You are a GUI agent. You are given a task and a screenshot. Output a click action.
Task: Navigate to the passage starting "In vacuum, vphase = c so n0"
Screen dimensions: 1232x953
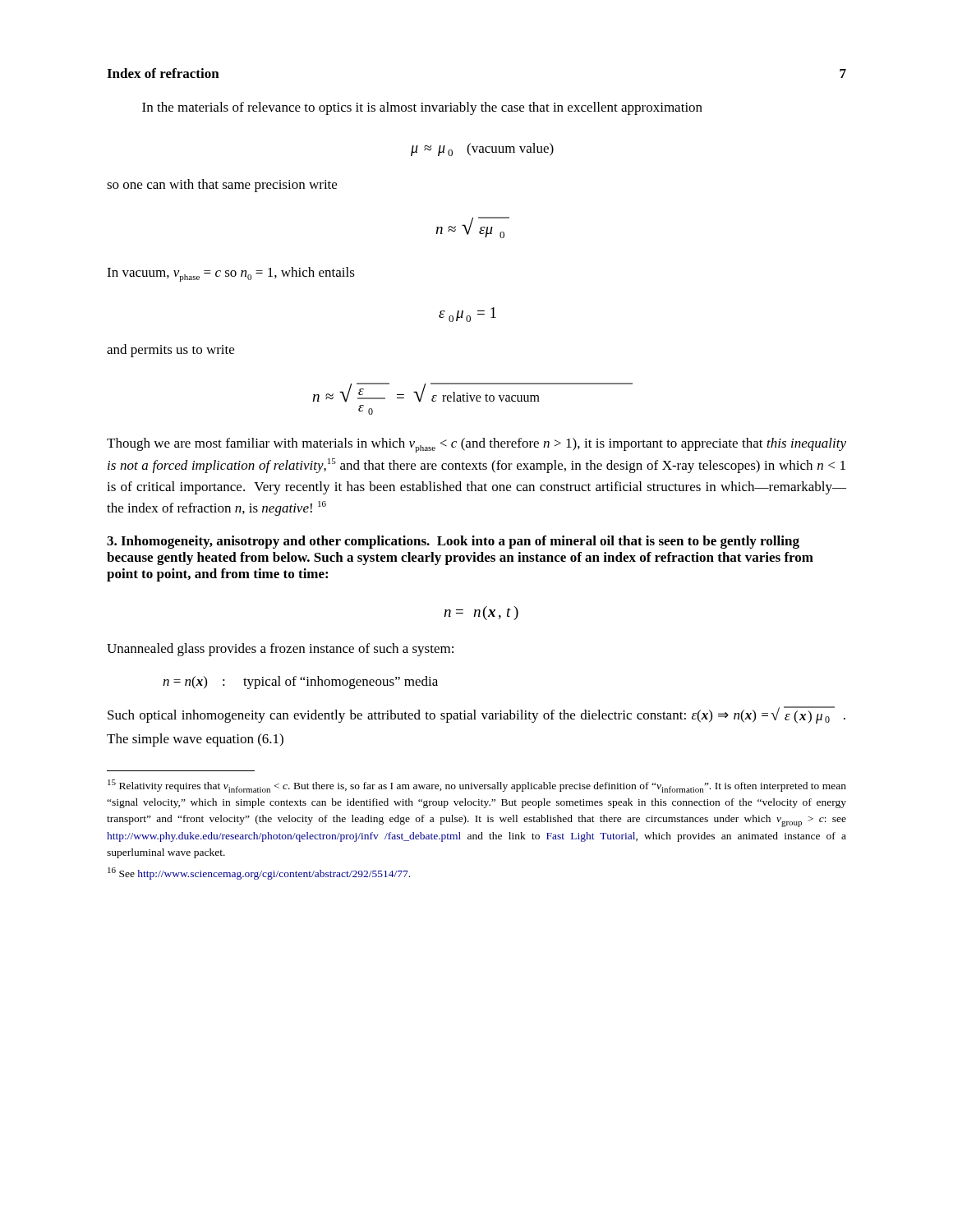click(231, 274)
